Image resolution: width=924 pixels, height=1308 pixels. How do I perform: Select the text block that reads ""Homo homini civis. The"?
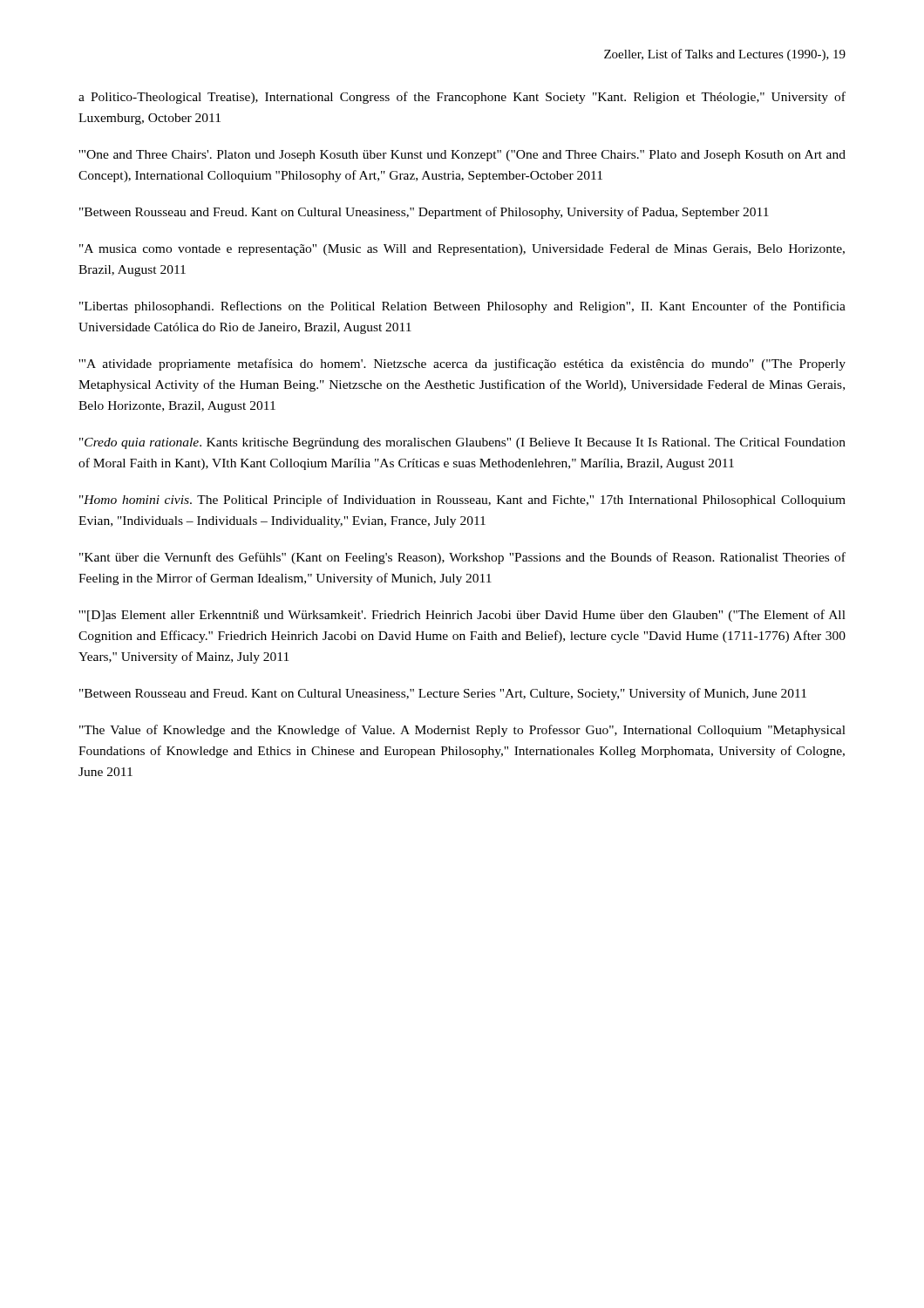(462, 510)
